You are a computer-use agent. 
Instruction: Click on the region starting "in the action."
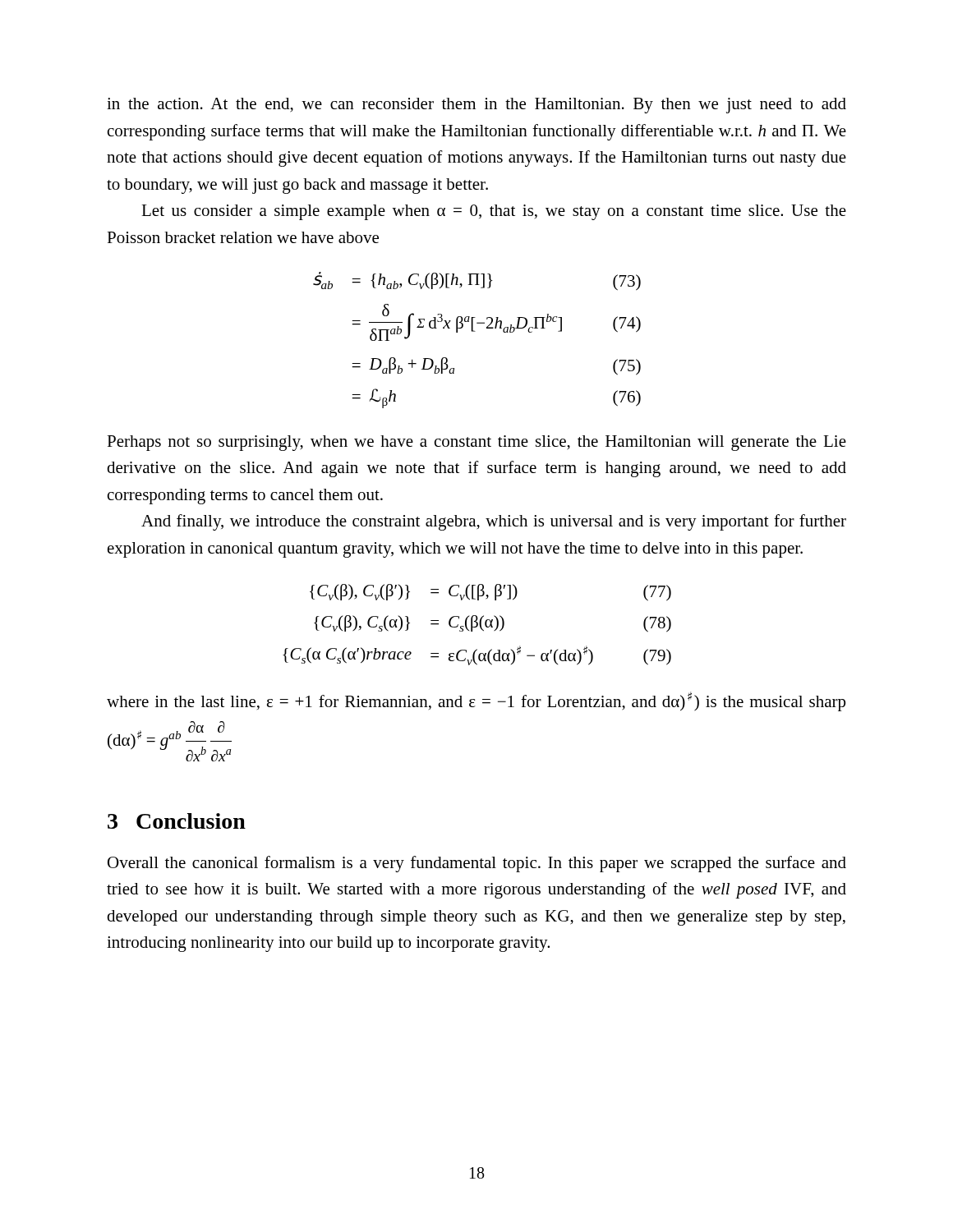click(x=476, y=144)
